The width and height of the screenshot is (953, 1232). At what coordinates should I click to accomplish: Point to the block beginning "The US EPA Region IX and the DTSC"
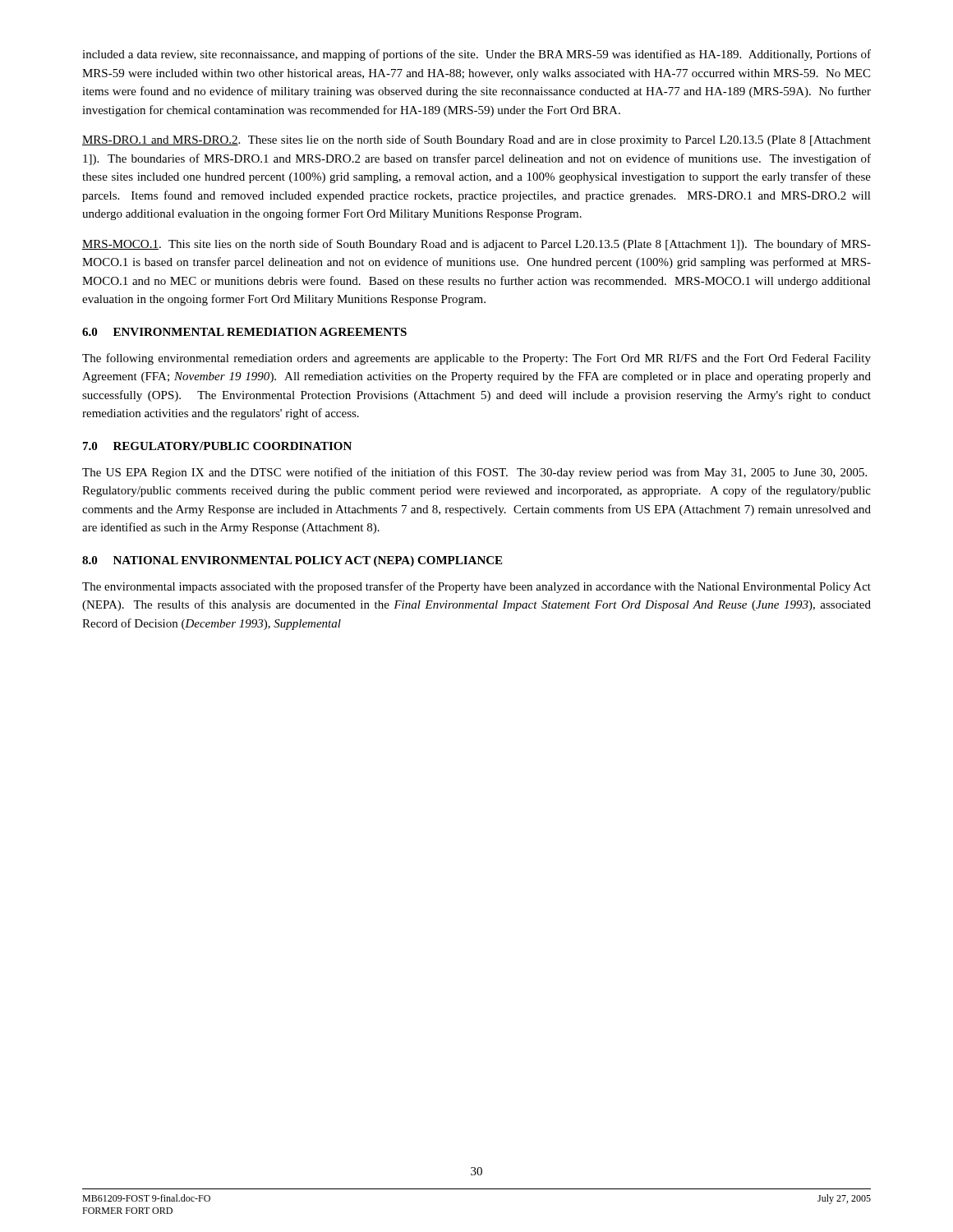pyautogui.click(x=476, y=500)
